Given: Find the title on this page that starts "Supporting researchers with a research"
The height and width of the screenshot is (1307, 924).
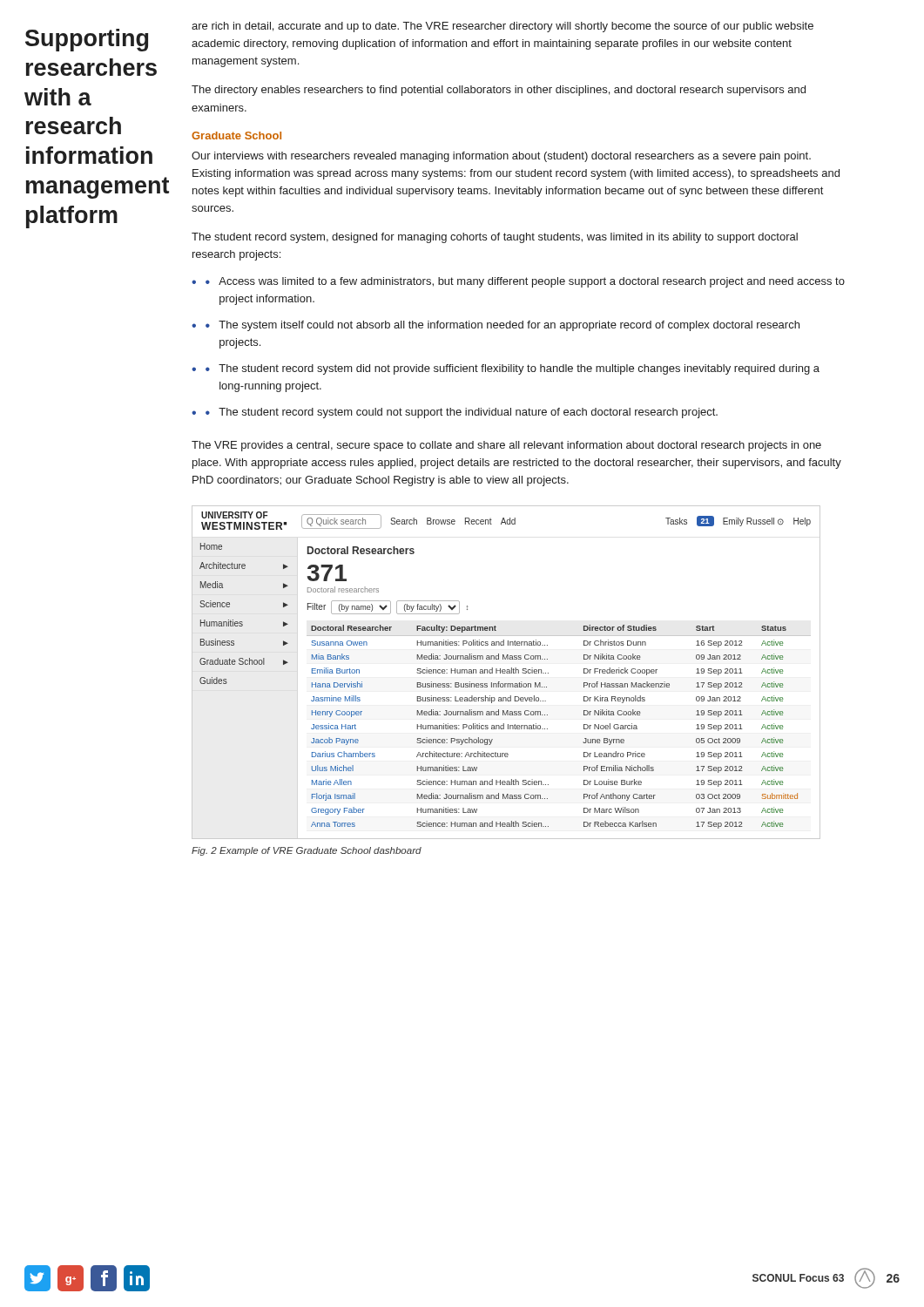Looking at the screenshot, I should 91,127.
